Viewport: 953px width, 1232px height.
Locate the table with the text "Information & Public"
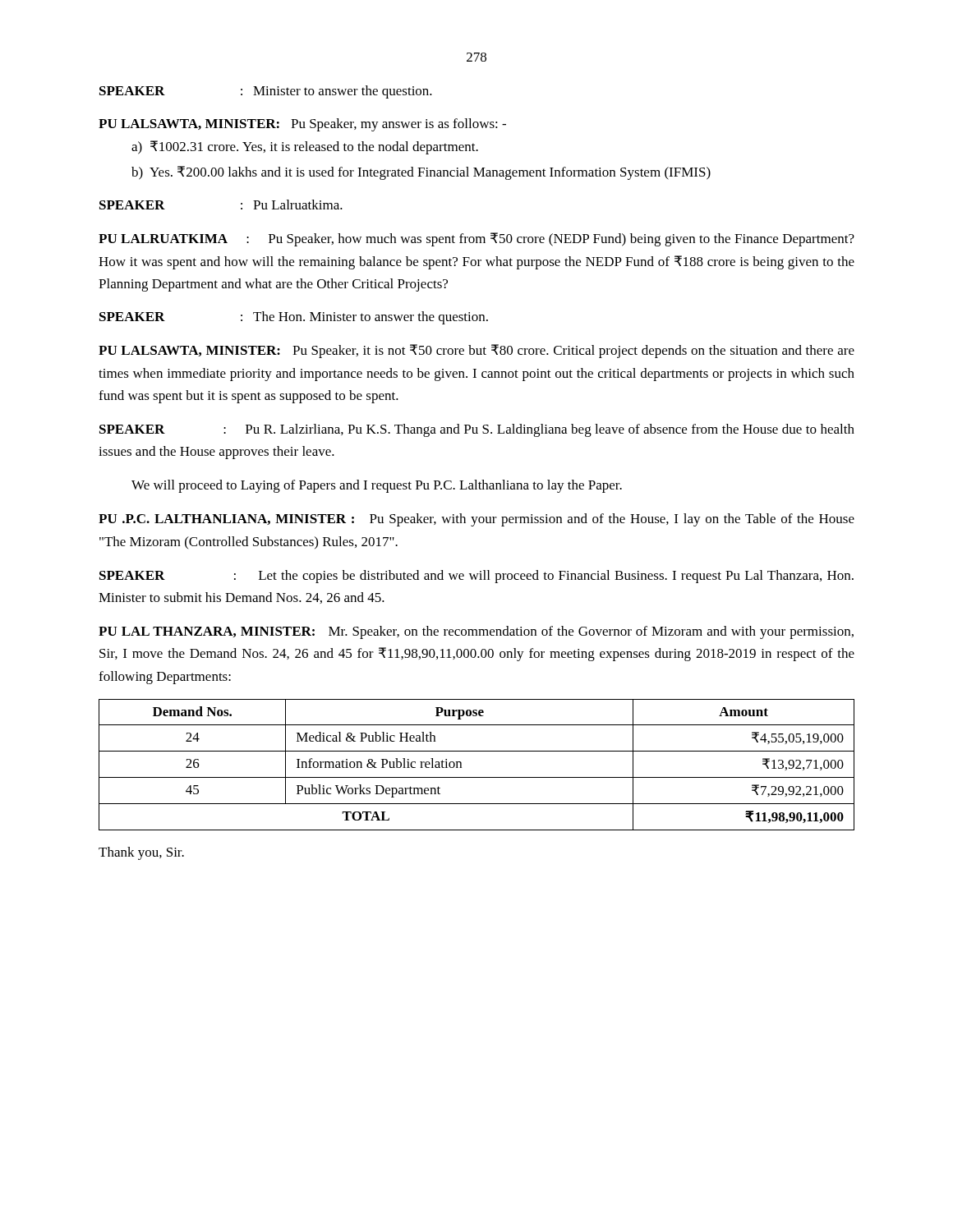point(476,764)
